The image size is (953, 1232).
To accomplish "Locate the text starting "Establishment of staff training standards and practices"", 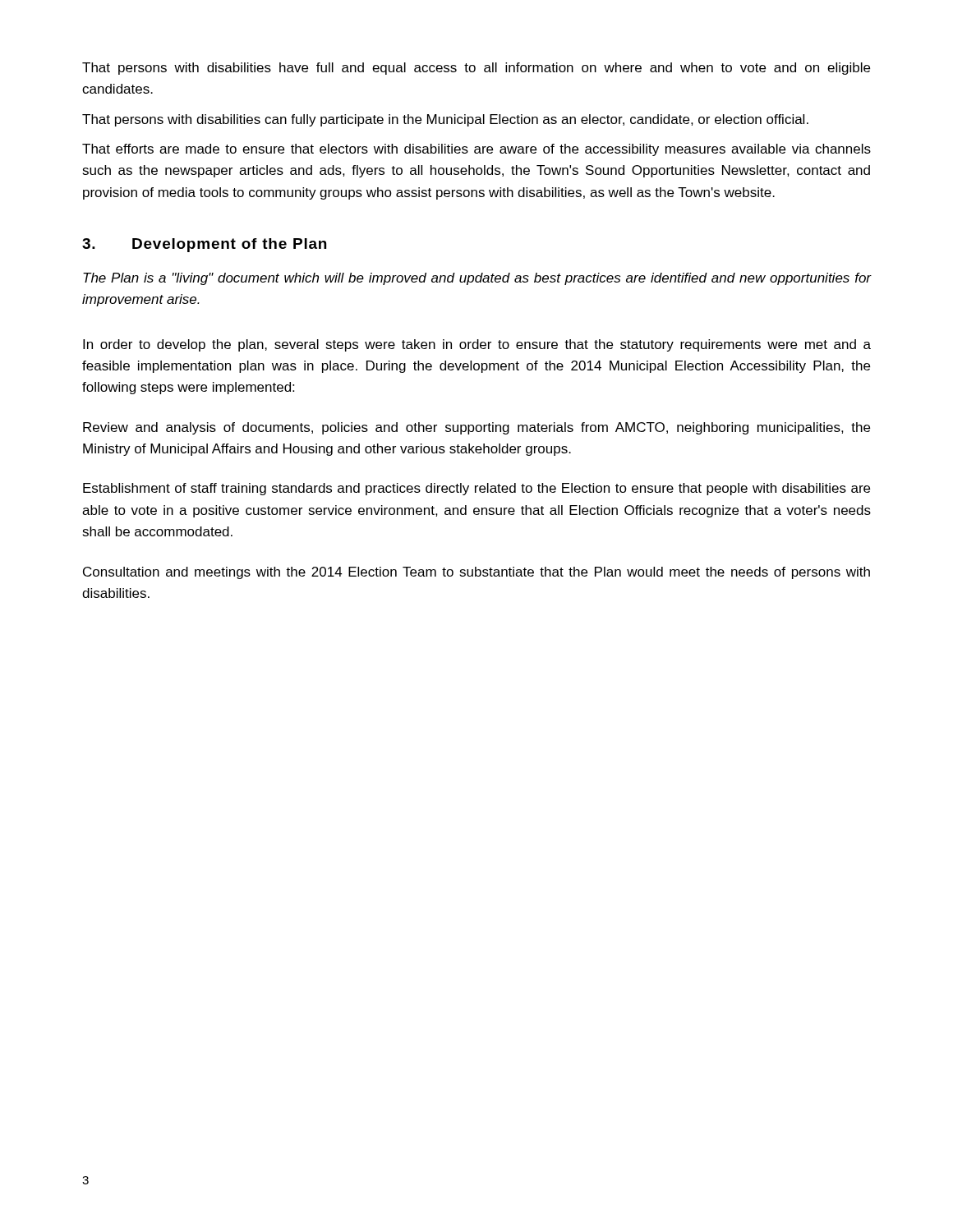I will tap(476, 510).
